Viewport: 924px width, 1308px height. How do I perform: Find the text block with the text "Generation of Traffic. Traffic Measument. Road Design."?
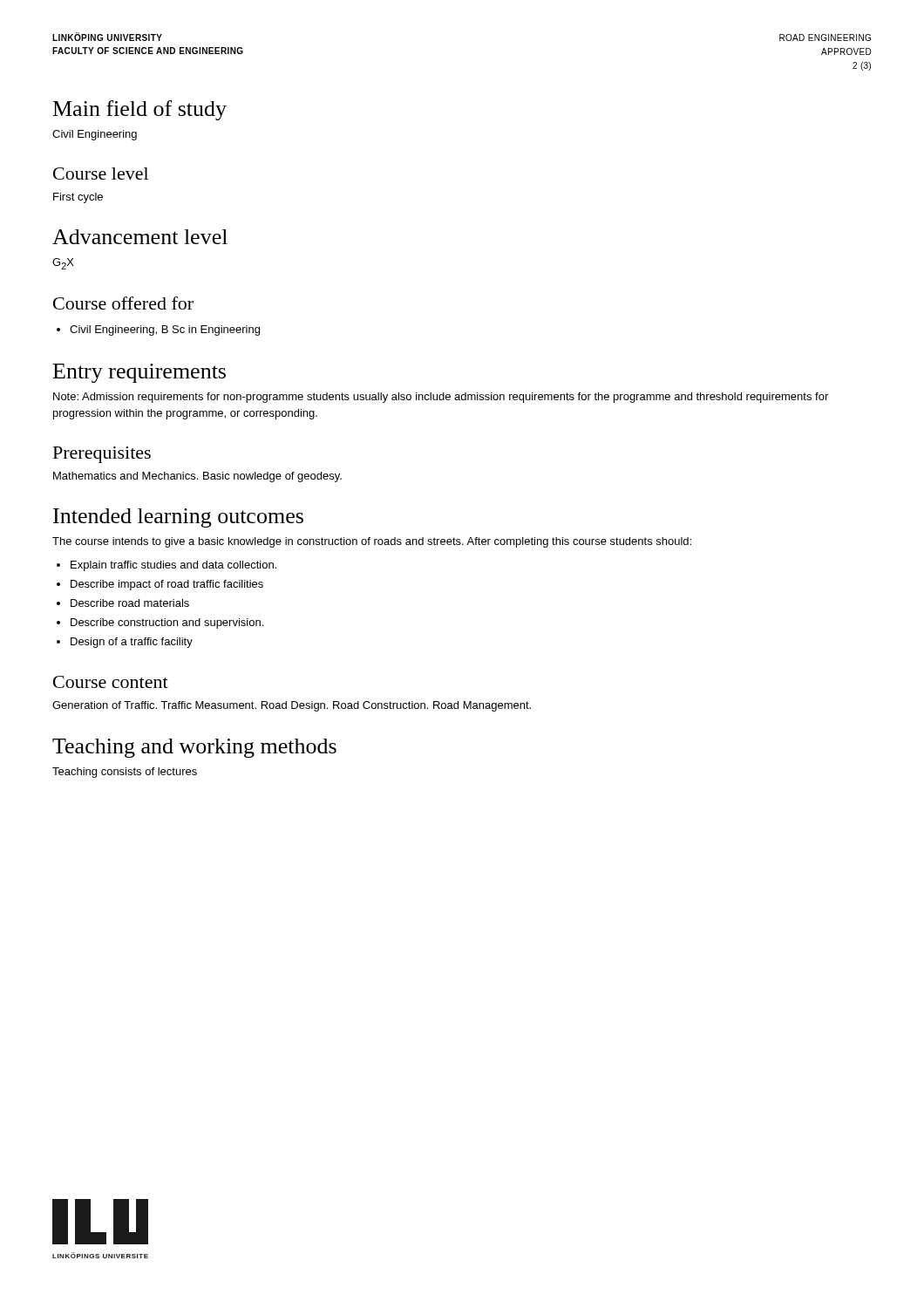(x=292, y=705)
